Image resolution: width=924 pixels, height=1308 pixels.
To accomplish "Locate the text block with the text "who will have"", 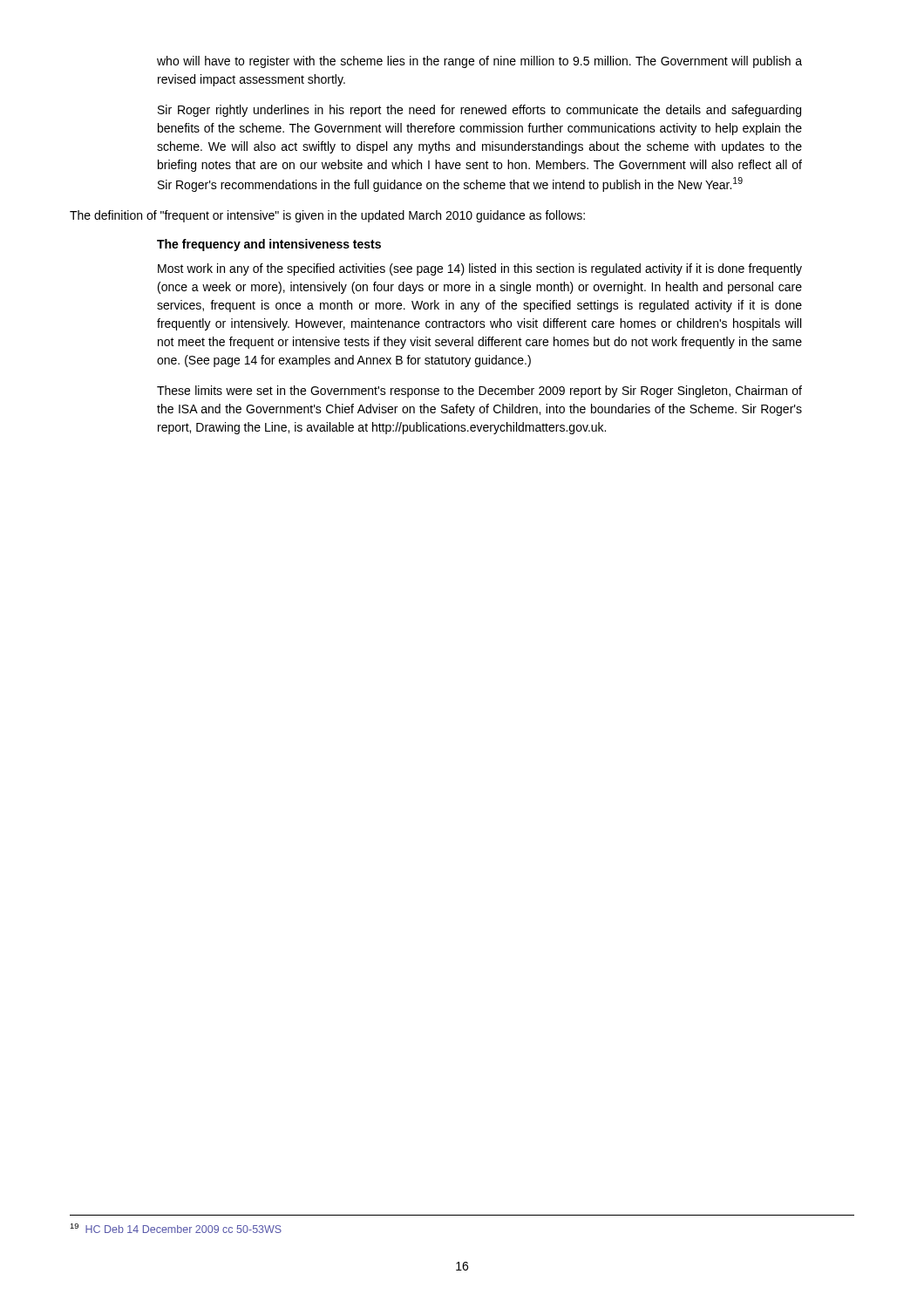I will pos(479,70).
